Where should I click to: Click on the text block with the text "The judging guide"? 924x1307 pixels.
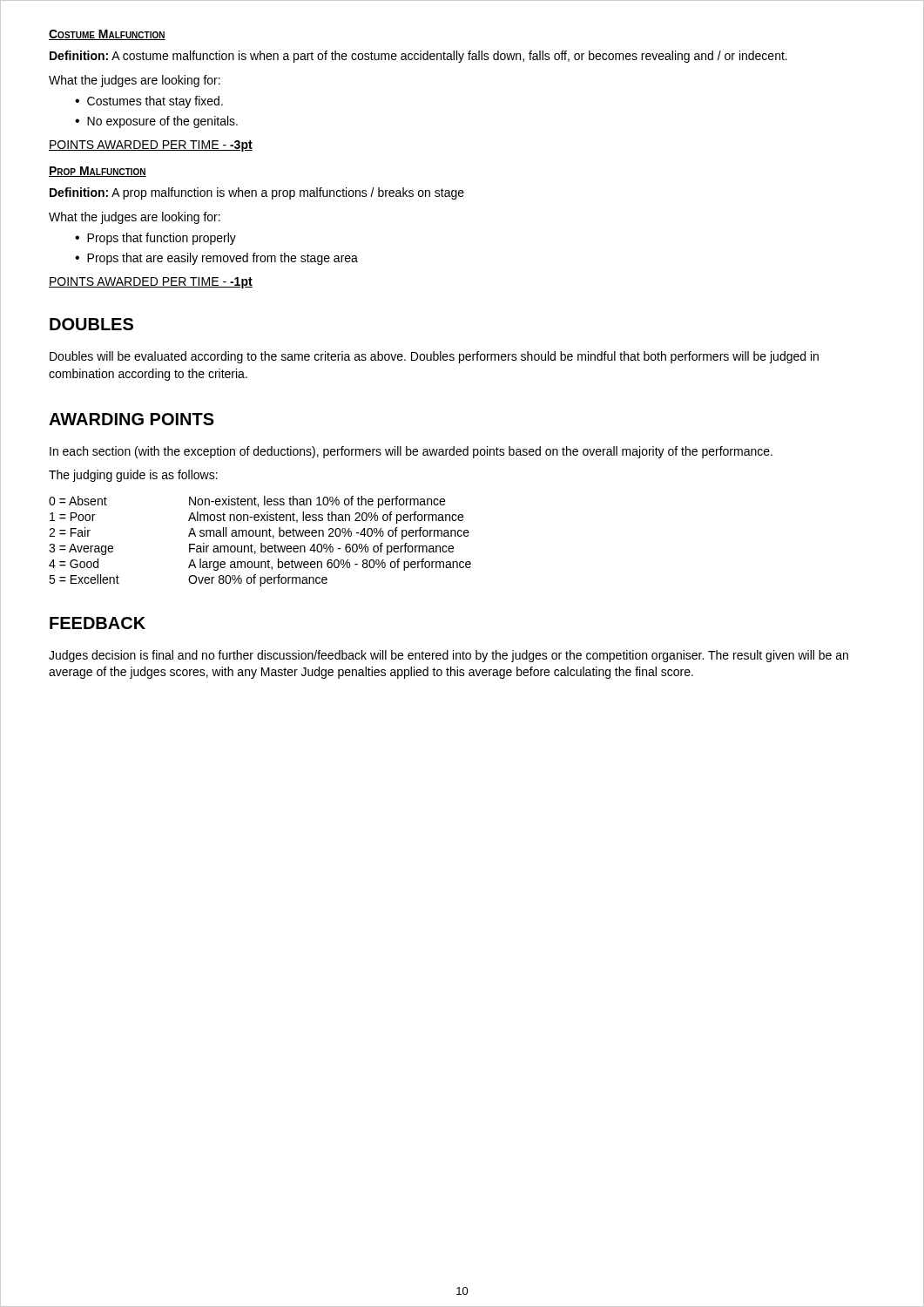tap(134, 475)
